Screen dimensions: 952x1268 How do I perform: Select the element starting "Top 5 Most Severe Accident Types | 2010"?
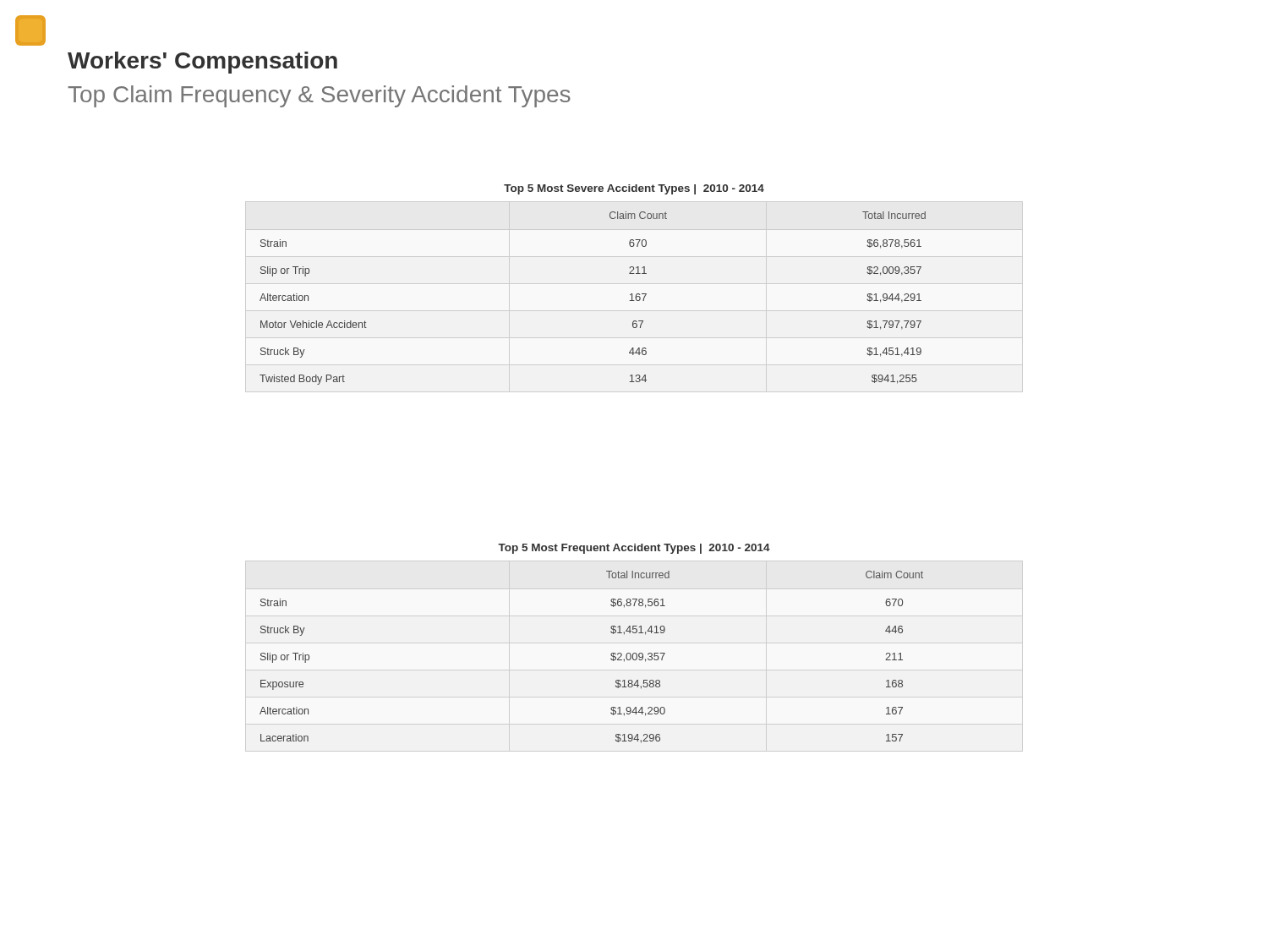pyautogui.click(x=634, y=188)
